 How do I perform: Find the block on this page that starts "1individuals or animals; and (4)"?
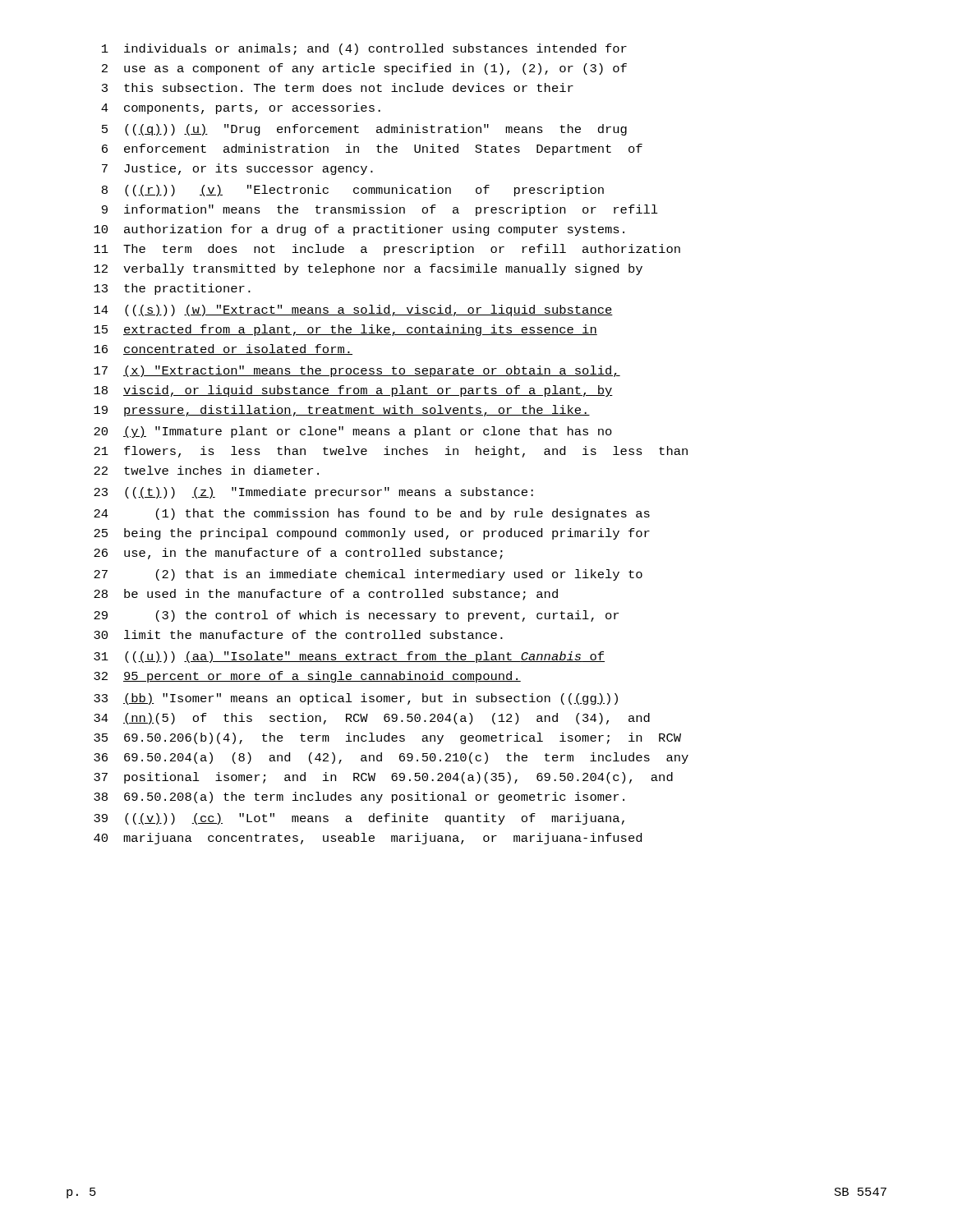(476, 79)
